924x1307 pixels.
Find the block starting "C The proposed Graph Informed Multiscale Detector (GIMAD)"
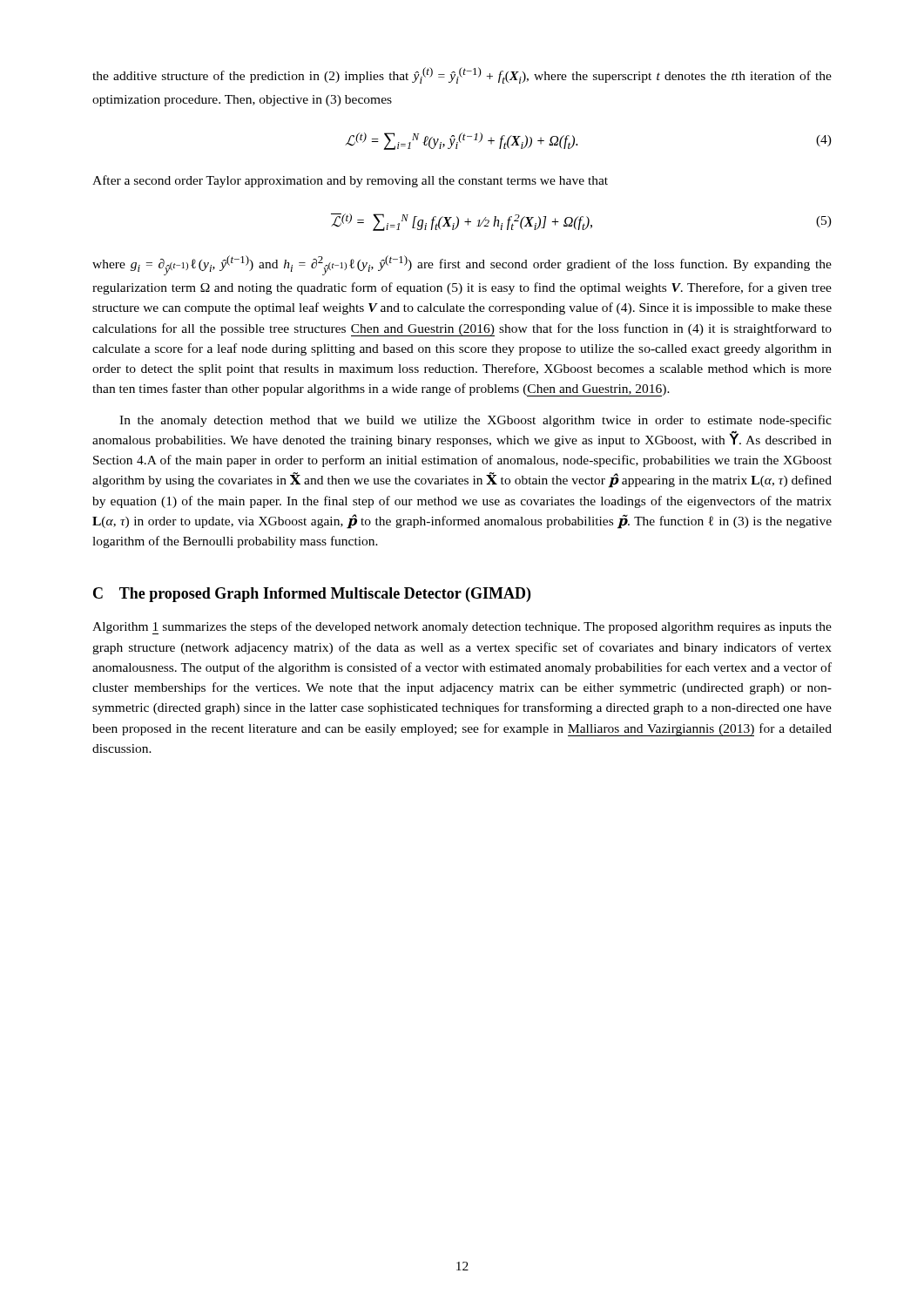[x=312, y=594]
